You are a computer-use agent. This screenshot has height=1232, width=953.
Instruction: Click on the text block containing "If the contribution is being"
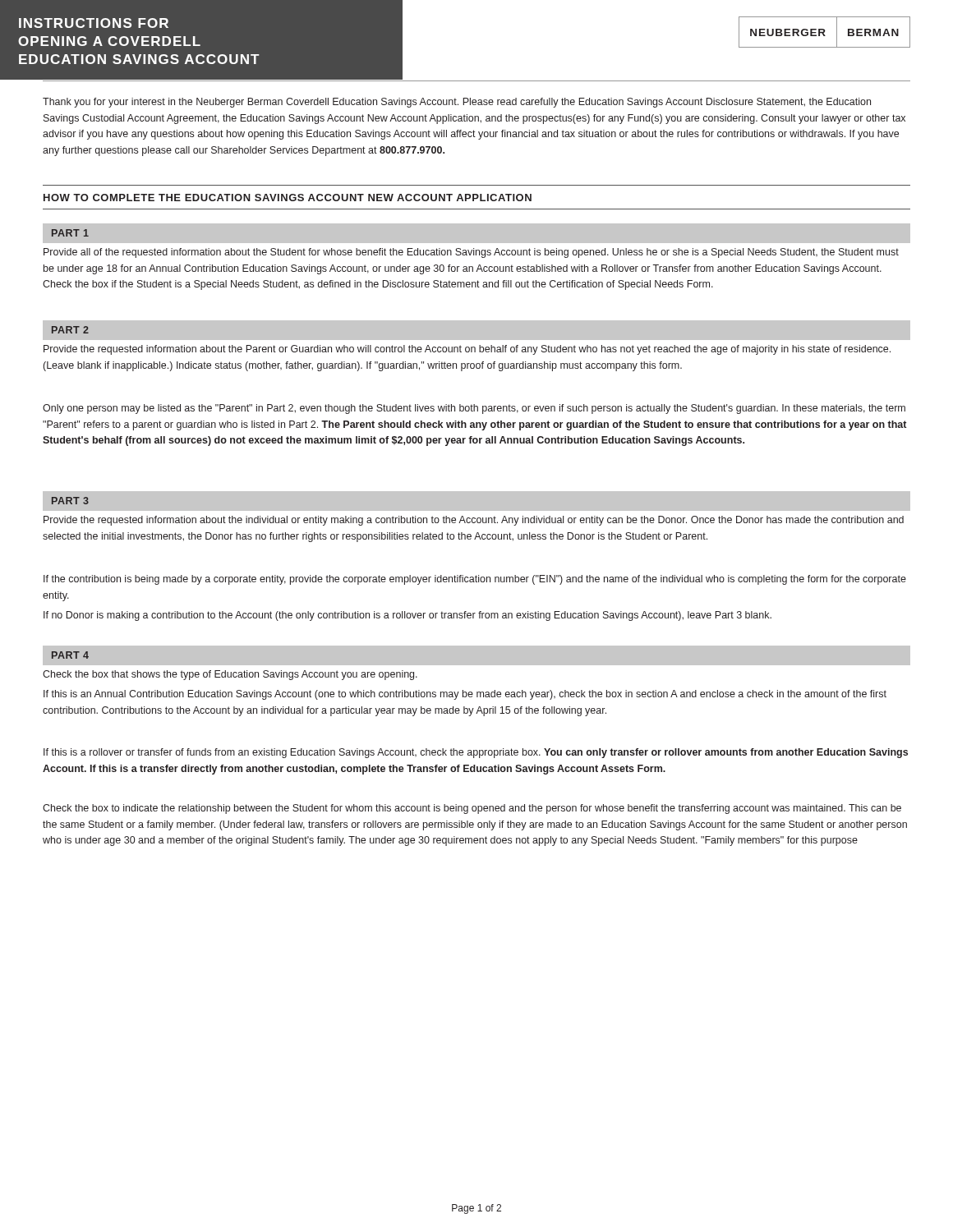[x=474, y=587]
